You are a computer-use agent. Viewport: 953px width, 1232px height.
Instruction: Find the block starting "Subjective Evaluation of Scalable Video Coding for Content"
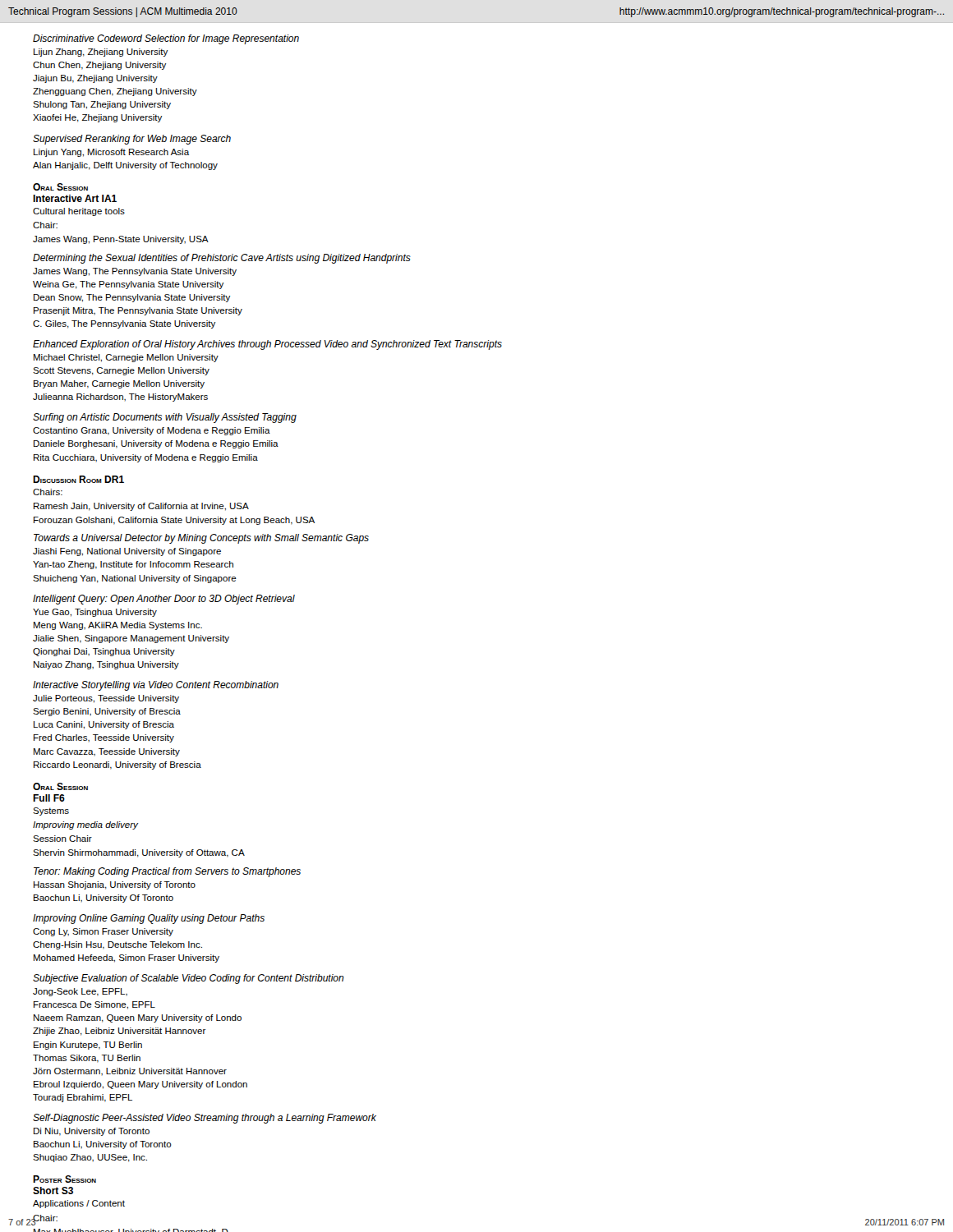point(189,979)
